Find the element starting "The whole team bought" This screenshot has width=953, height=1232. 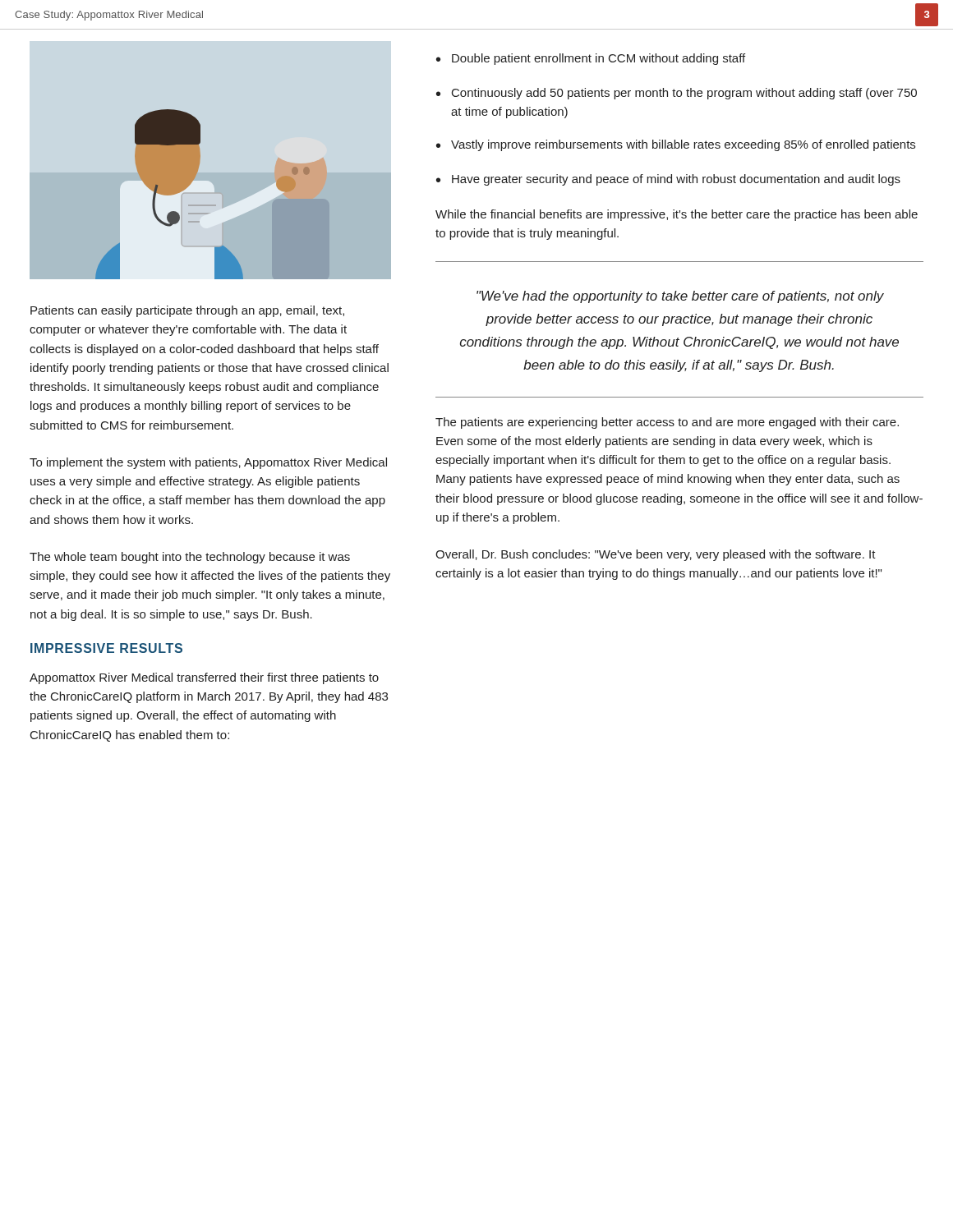[210, 585]
